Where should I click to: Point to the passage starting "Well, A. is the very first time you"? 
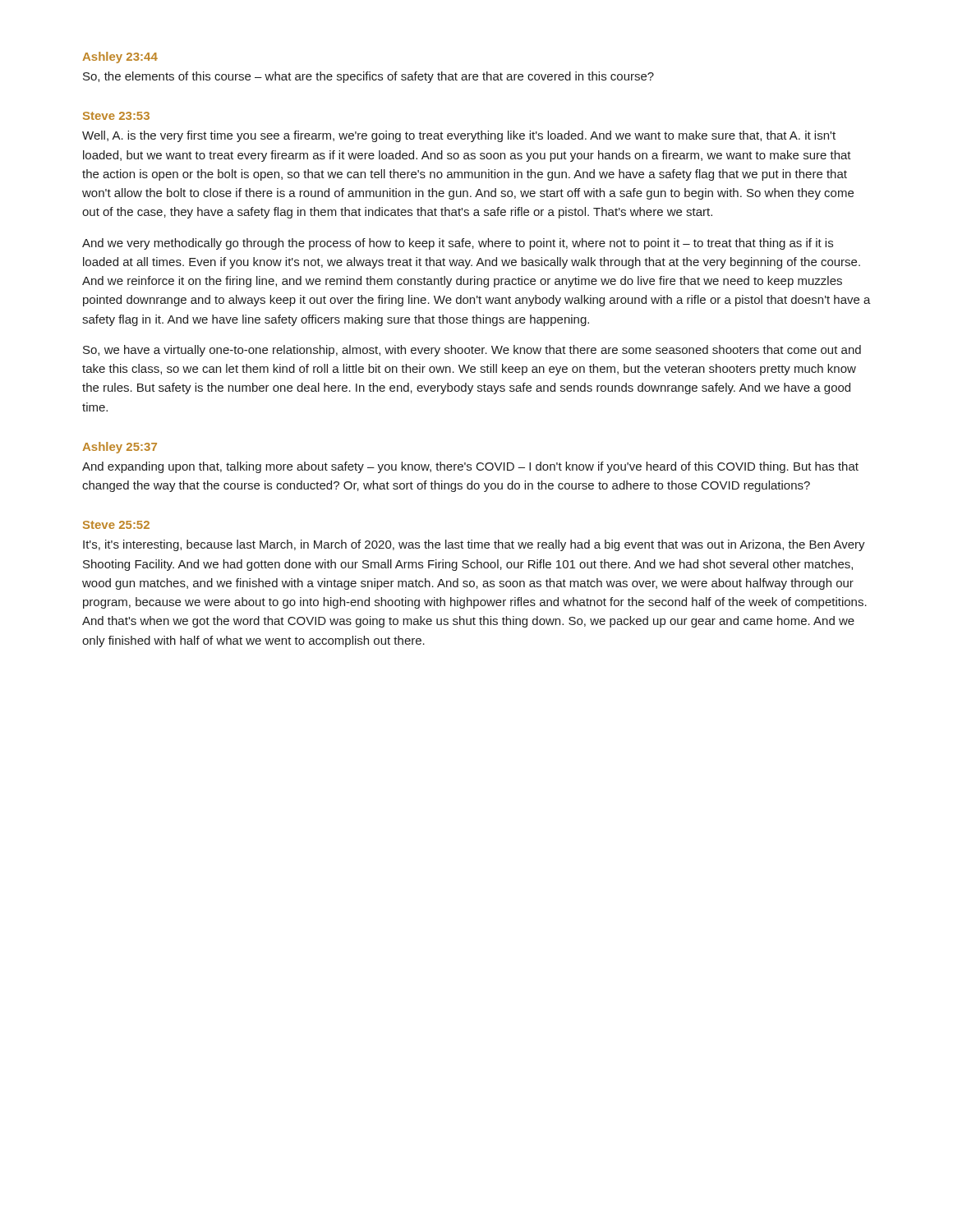(468, 174)
